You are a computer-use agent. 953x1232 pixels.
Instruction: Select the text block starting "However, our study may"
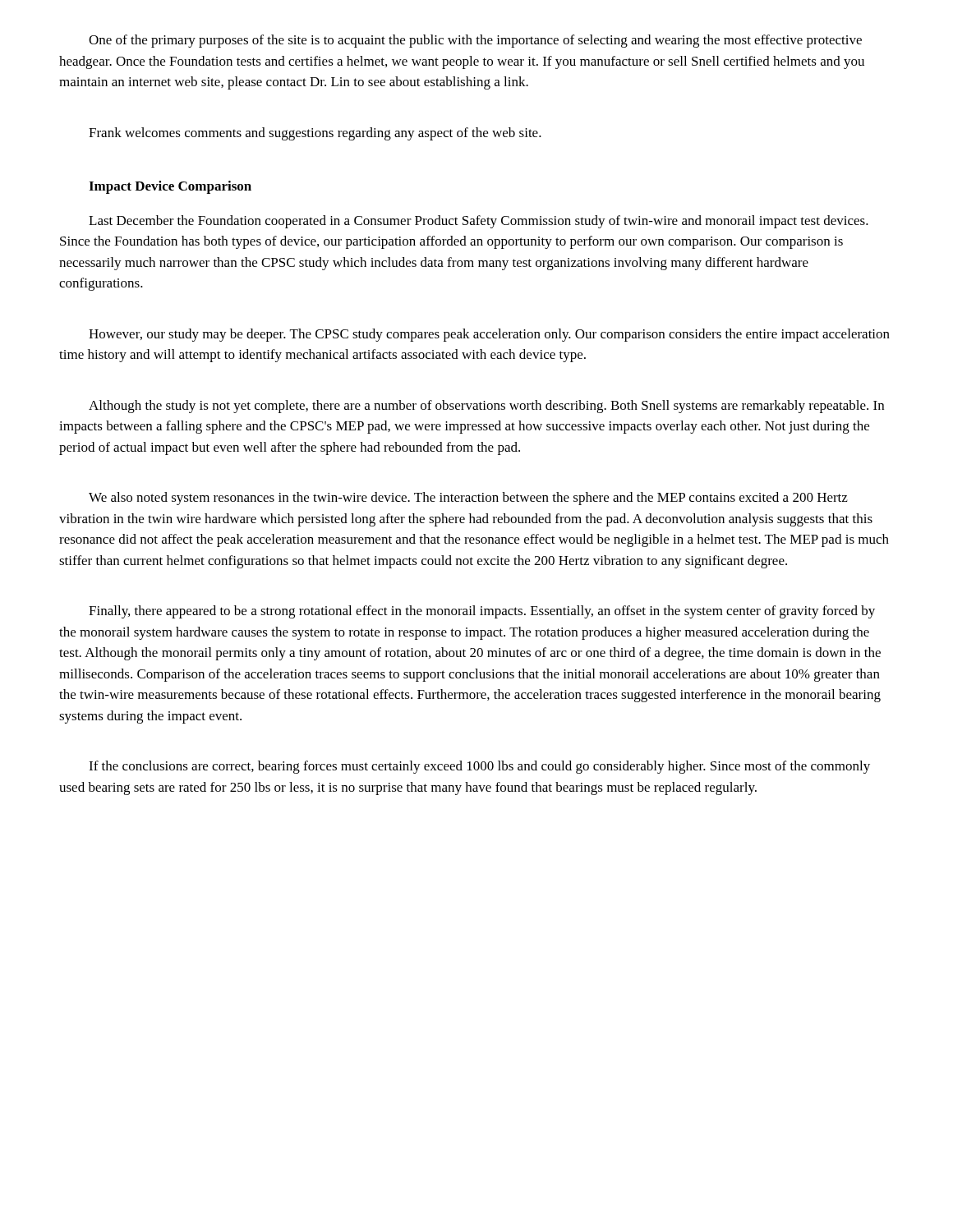point(476,344)
